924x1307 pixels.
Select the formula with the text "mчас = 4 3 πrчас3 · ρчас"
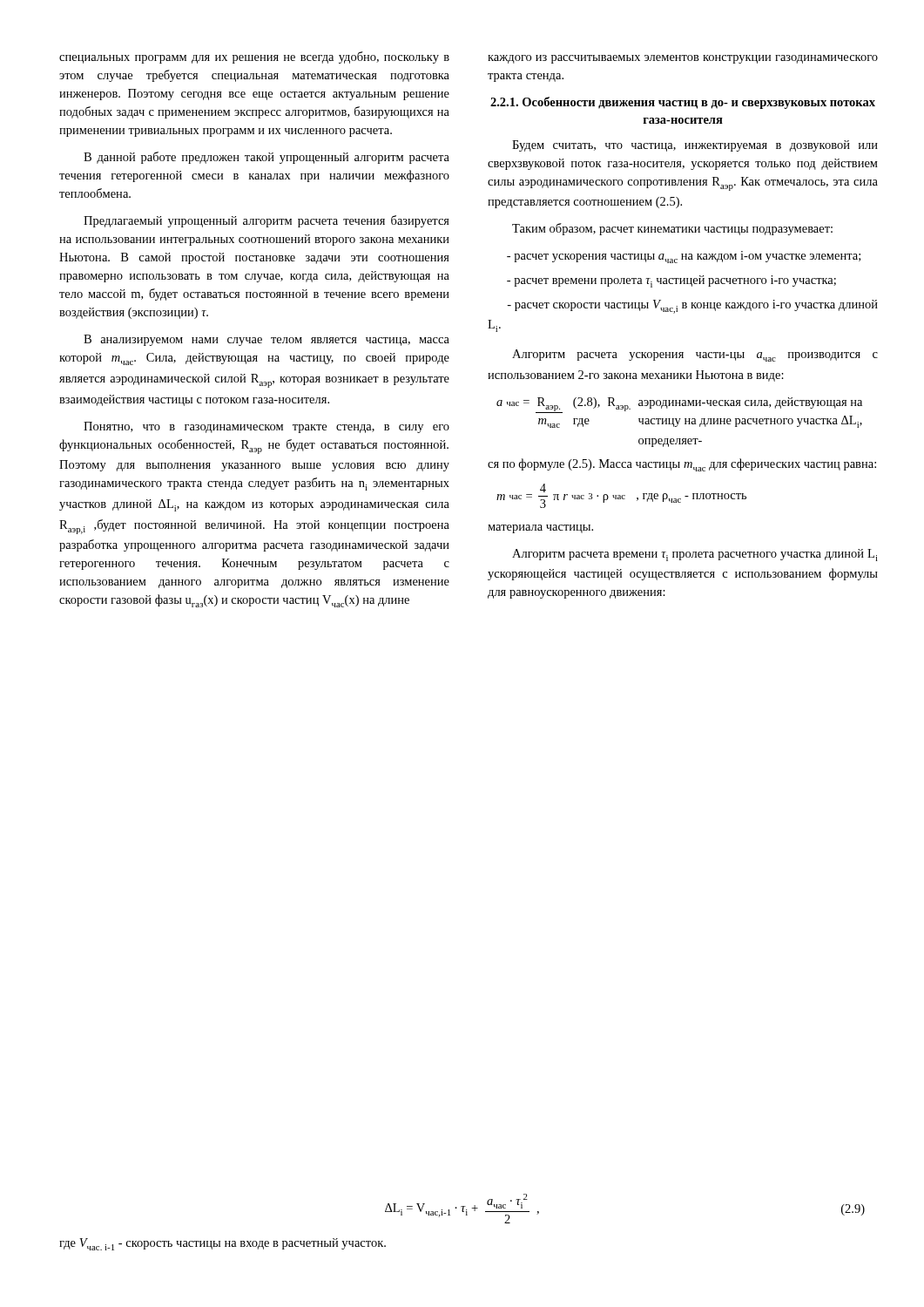(622, 497)
